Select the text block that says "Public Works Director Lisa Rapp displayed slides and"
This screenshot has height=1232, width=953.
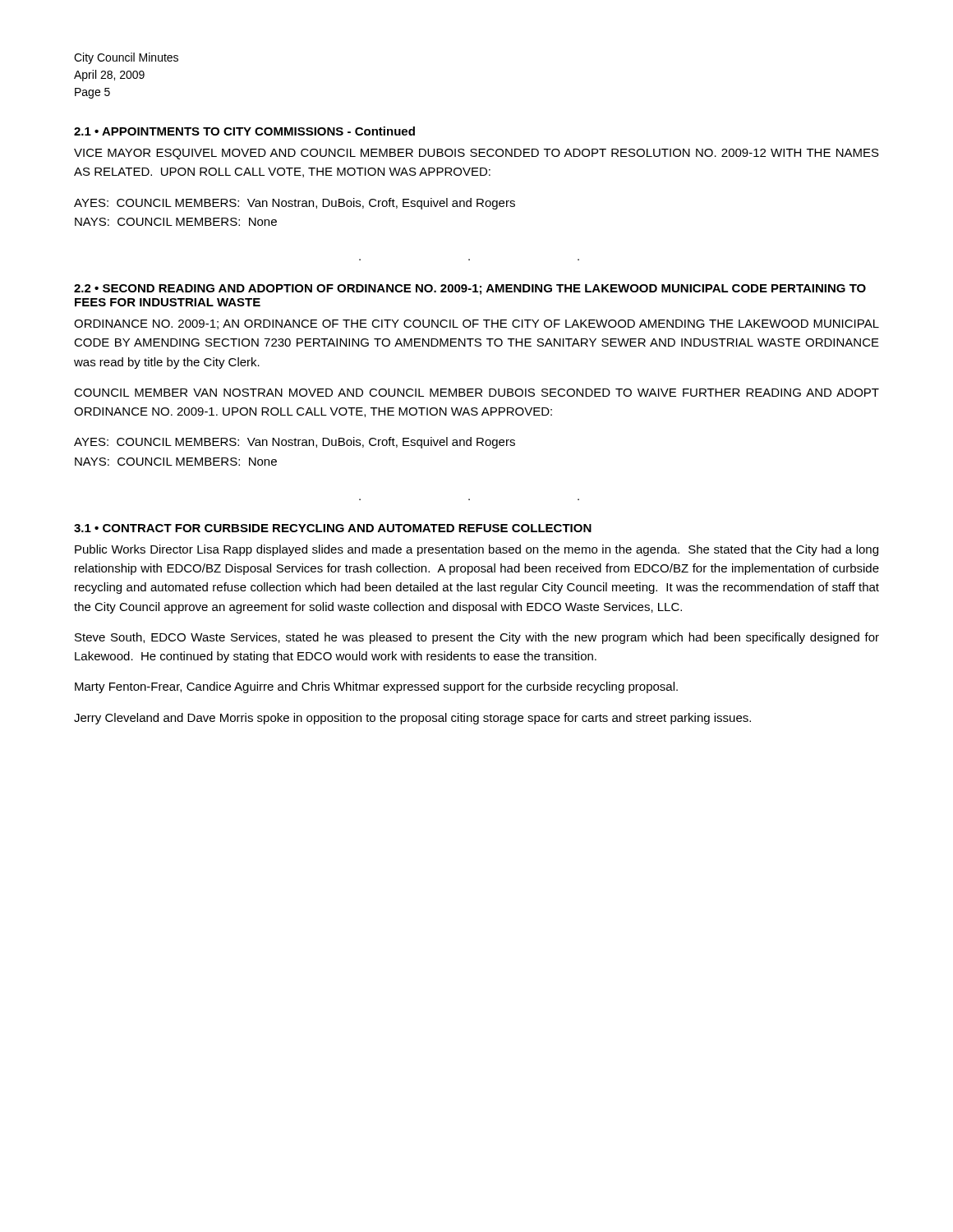476,578
